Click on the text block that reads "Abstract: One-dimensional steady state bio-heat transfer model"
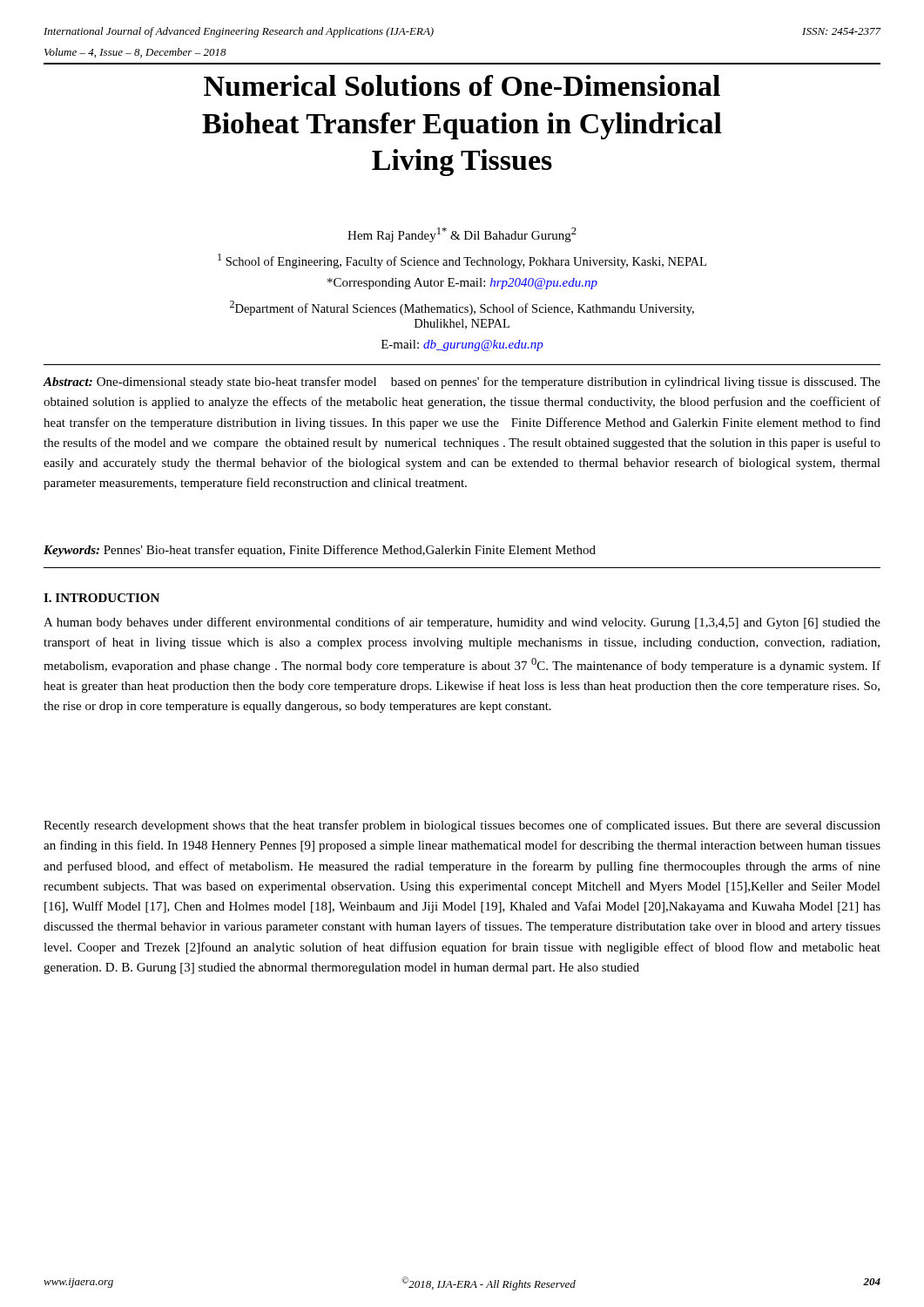The image size is (924, 1307). click(x=462, y=433)
